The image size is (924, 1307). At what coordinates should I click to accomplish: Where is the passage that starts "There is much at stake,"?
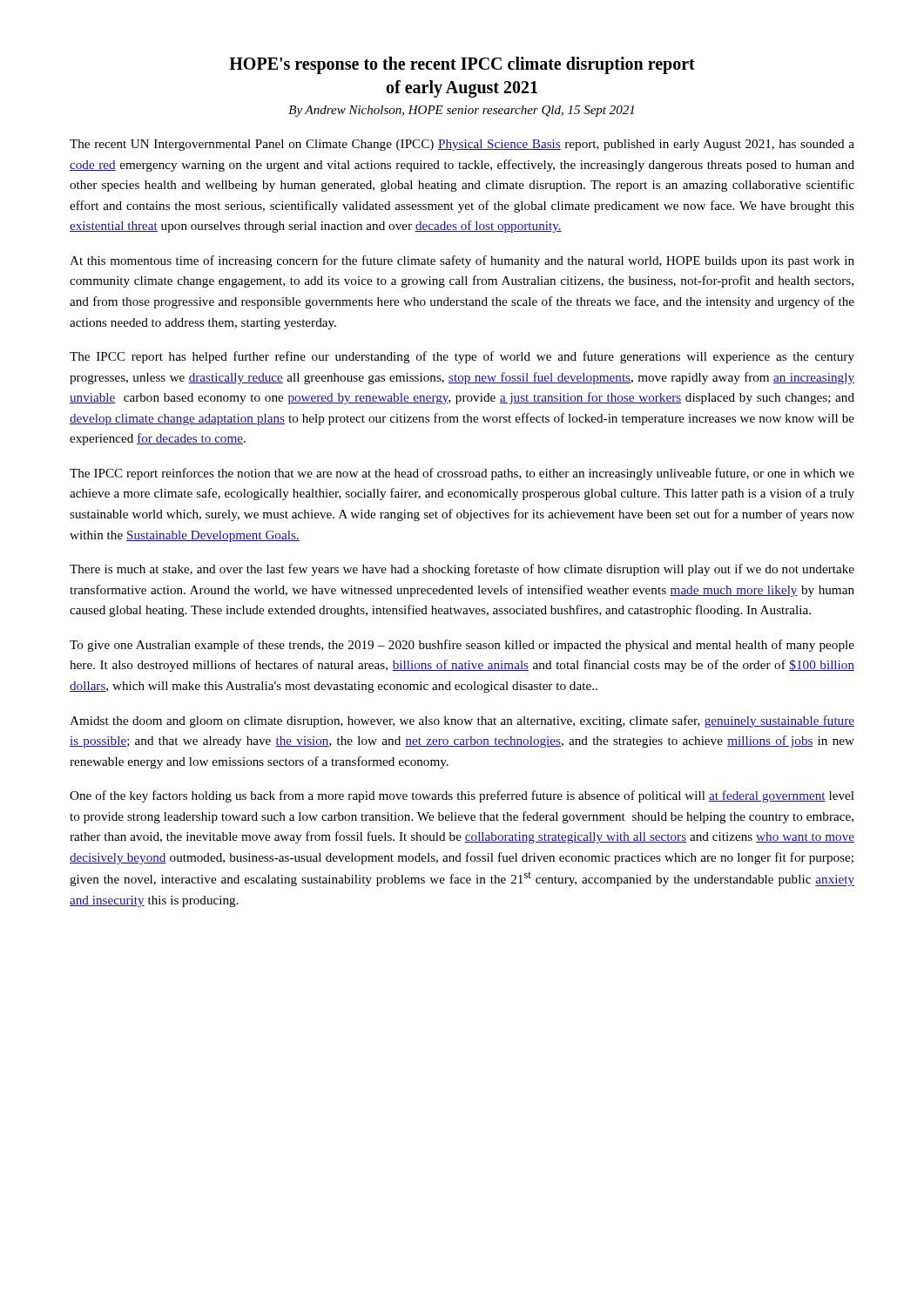462,589
